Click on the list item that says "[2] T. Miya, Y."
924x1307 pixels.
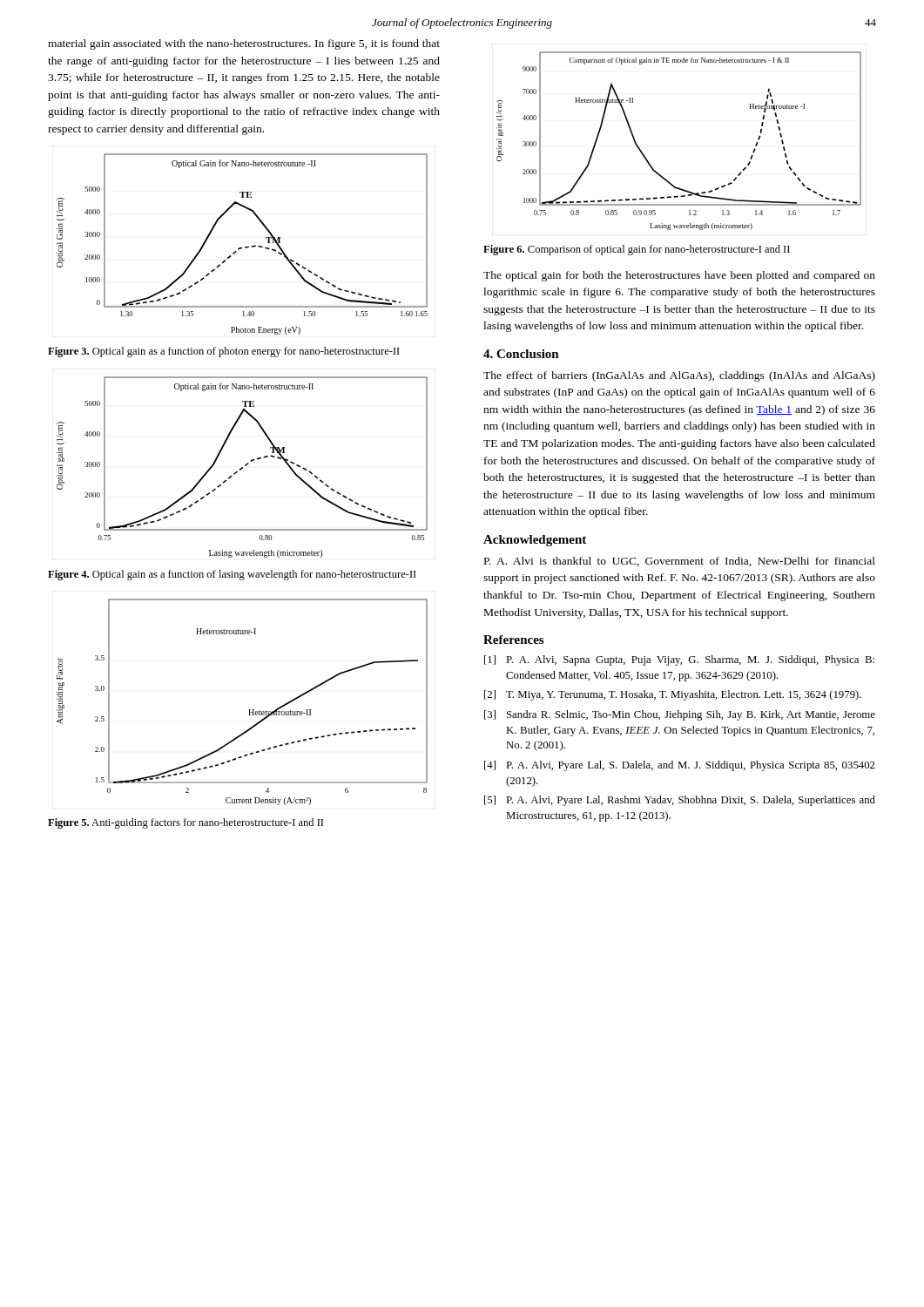pyautogui.click(x=673, y=695)
